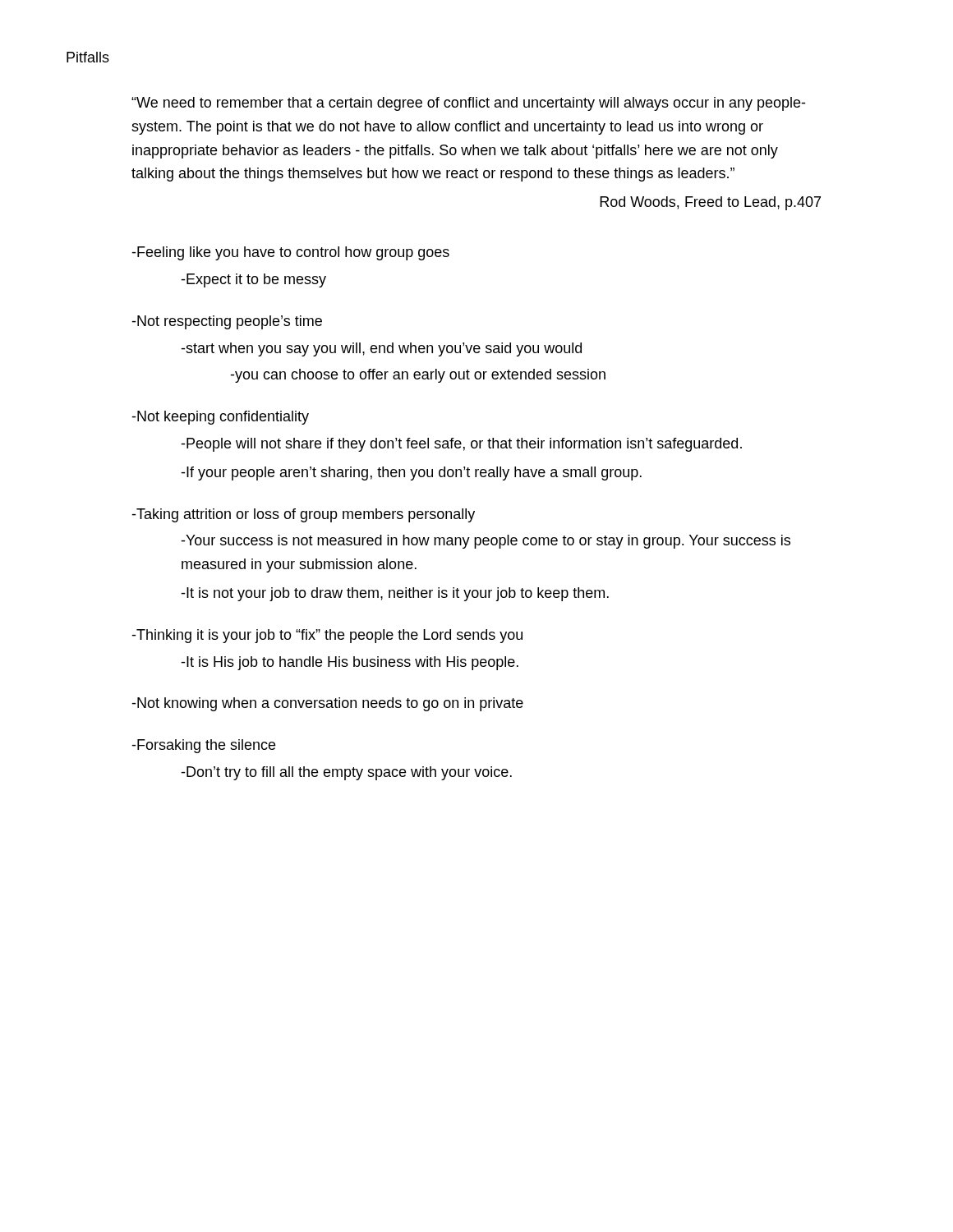Screen dimensions: 1232x953
Task: Select the text block containing "“We need to"
Action: coord(469,138)
